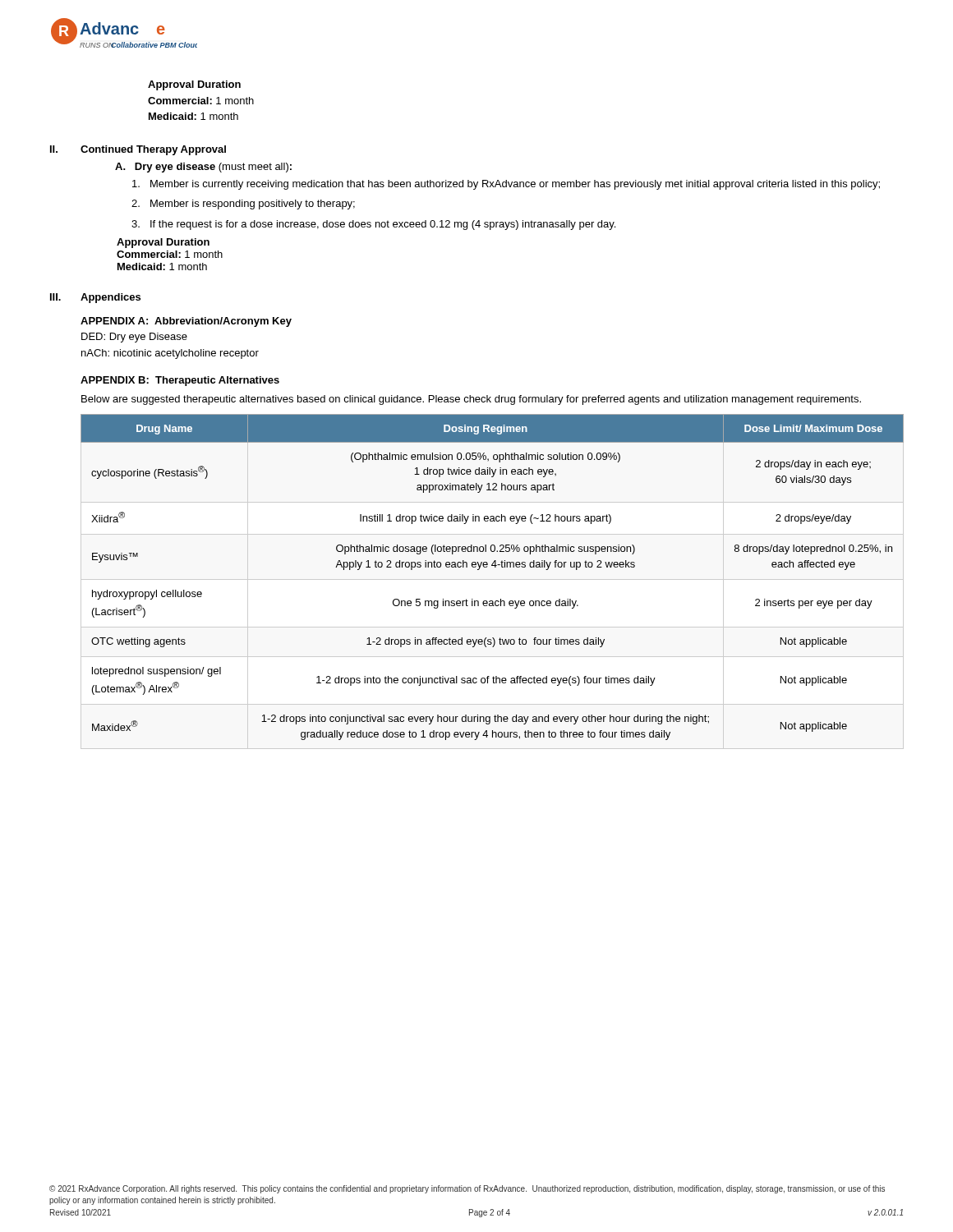Screen dimensions: 1232x953
Task: Locate the table with the text "2 inserts per"
Action: tap(492, 582)
